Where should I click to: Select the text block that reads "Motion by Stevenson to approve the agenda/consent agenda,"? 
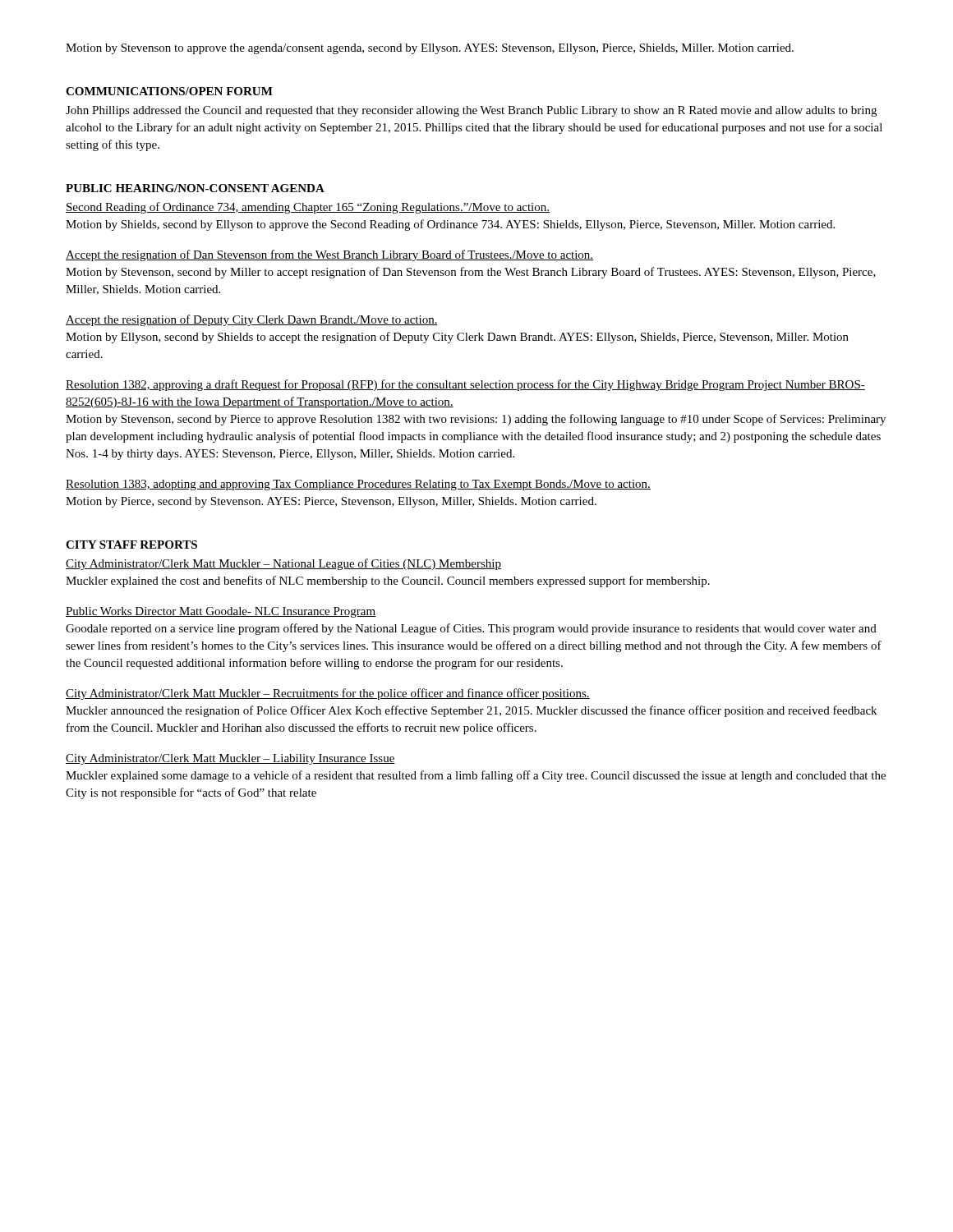pyautogui.click(x=476, y=48)
